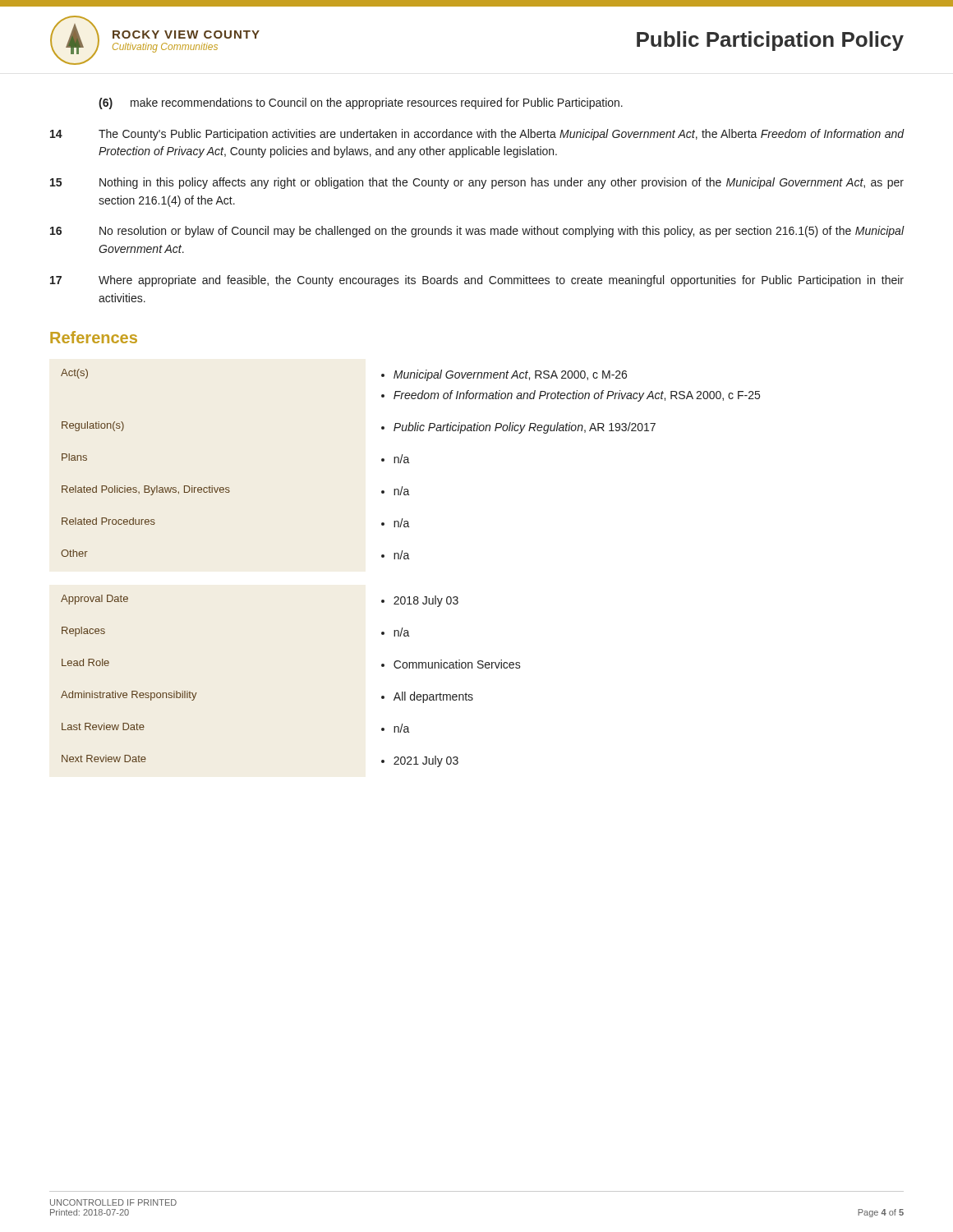Find the region starting "15 Nothing in"
953x1232 pixels.
tap(476, 192)
